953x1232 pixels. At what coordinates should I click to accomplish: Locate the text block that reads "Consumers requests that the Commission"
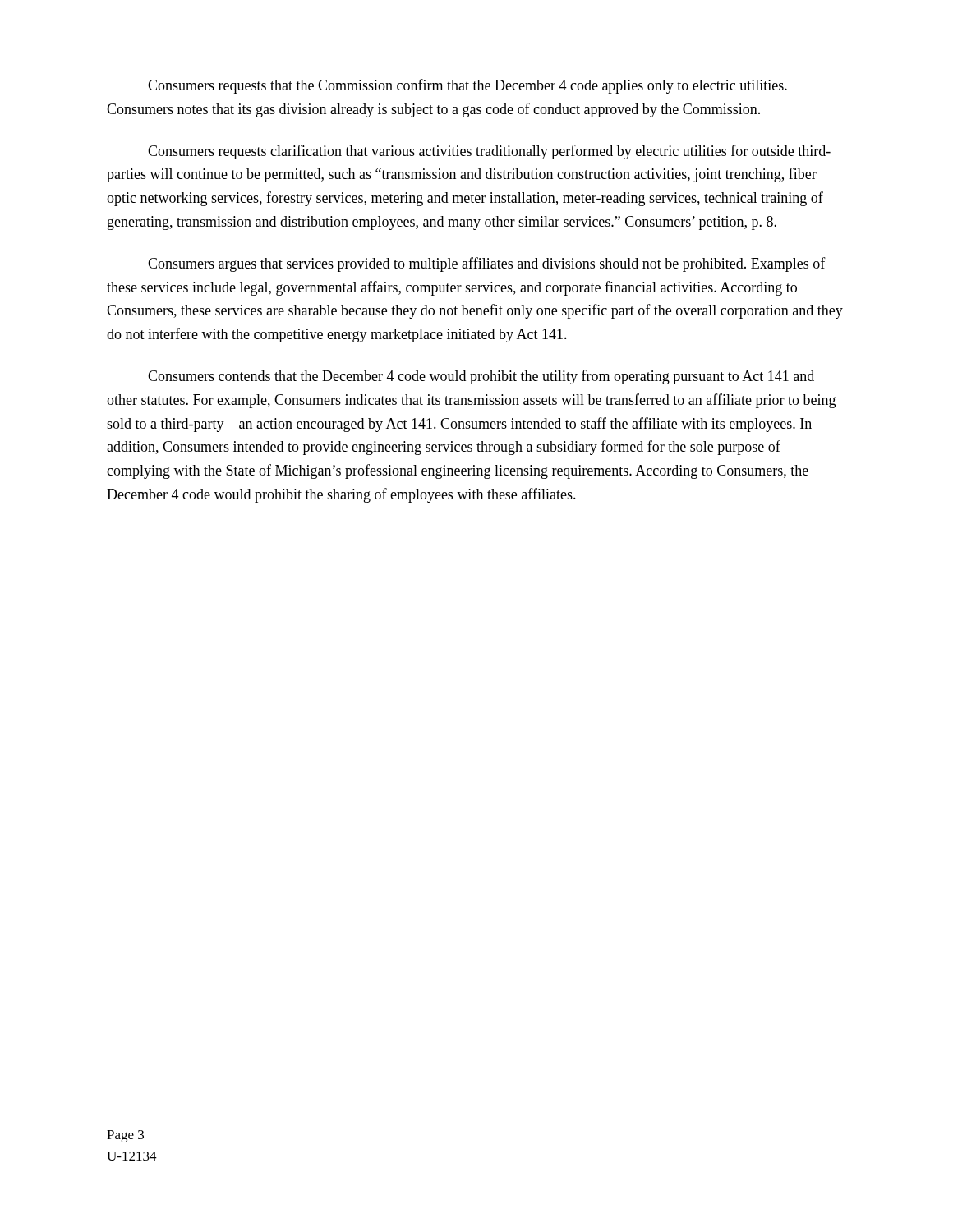[476, 290]
